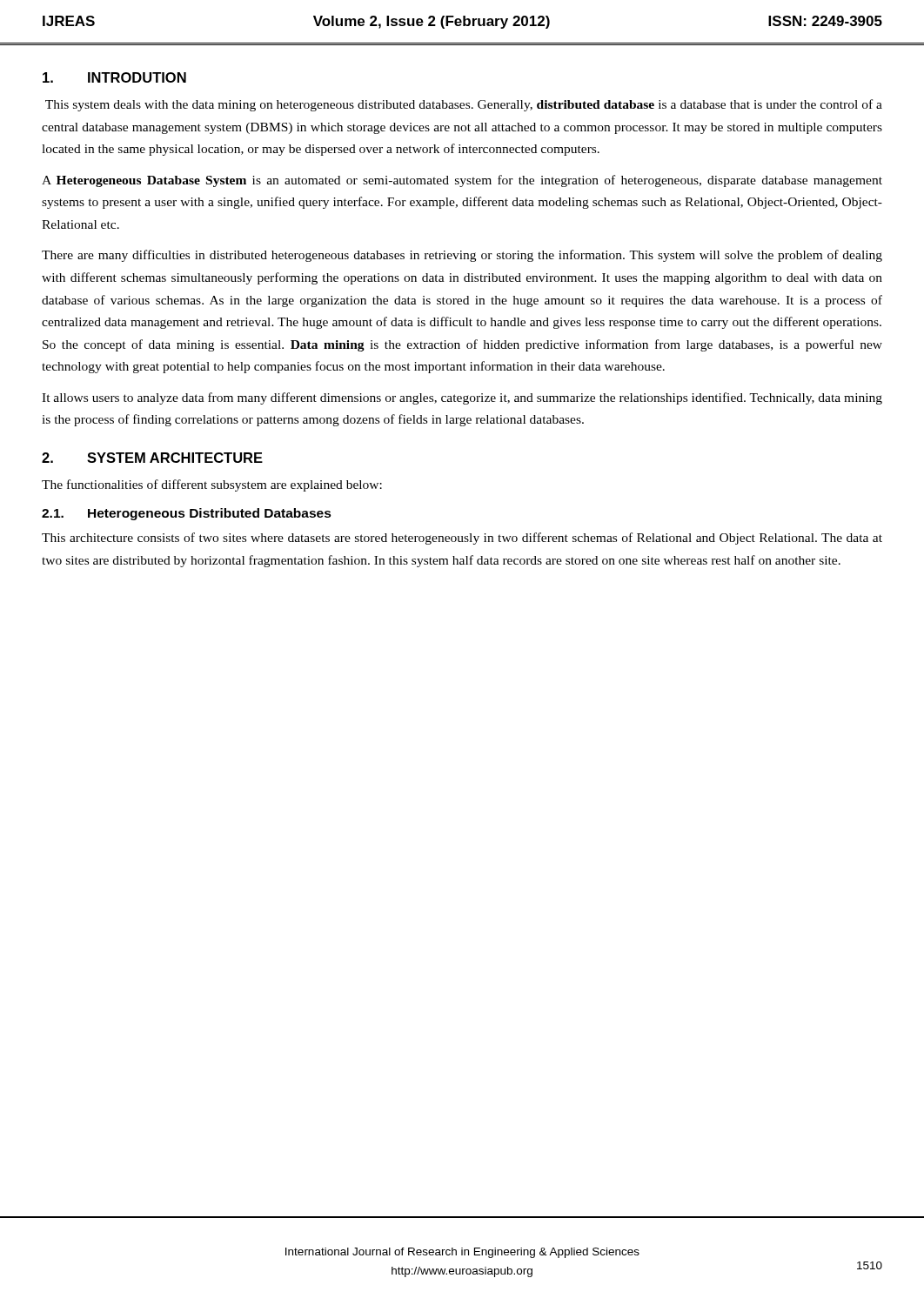Point to the block starting "This system deals with the"

(462, 126)
